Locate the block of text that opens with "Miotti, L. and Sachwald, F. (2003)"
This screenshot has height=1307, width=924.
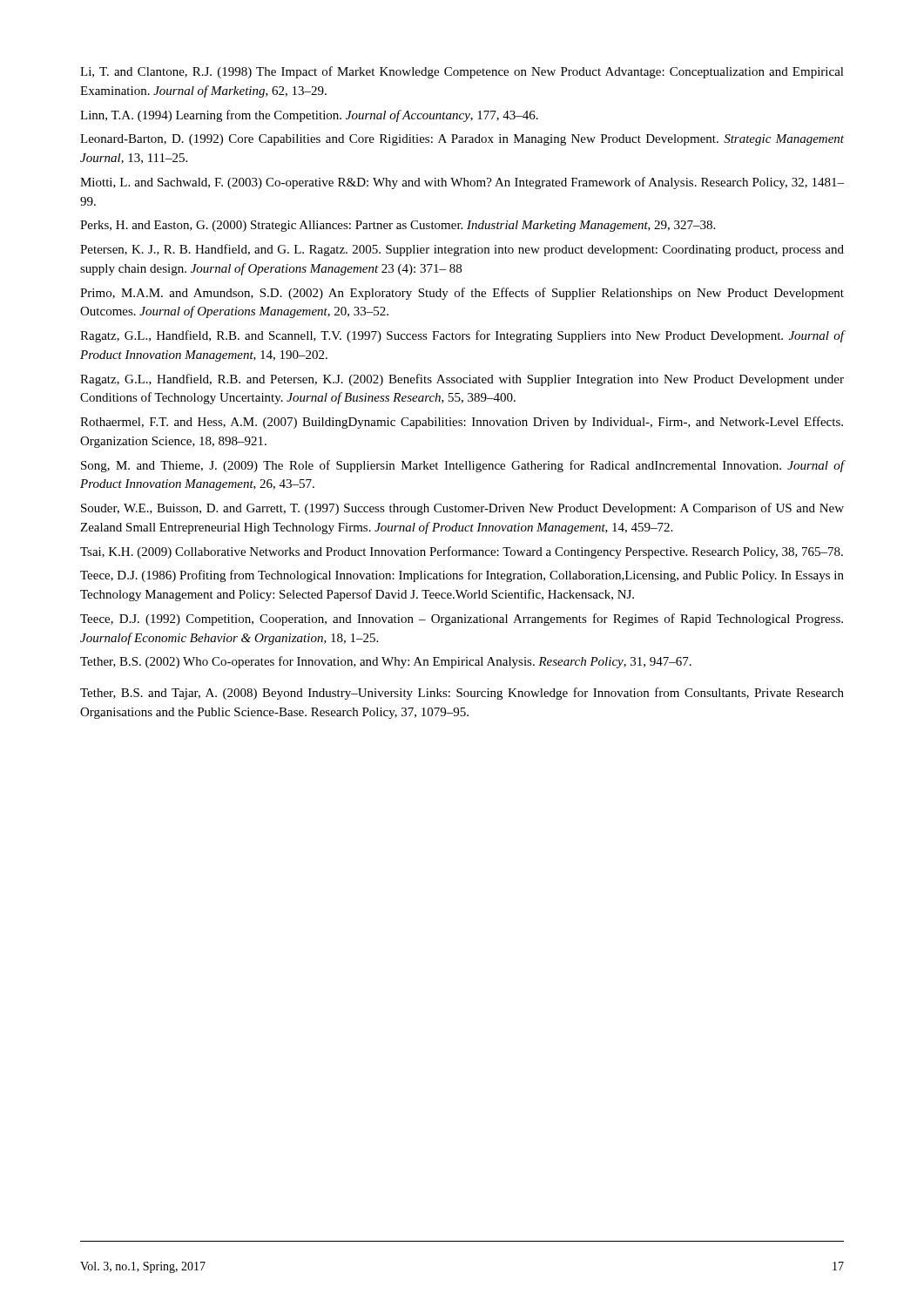pyautogui.click(x=462, y=192)
